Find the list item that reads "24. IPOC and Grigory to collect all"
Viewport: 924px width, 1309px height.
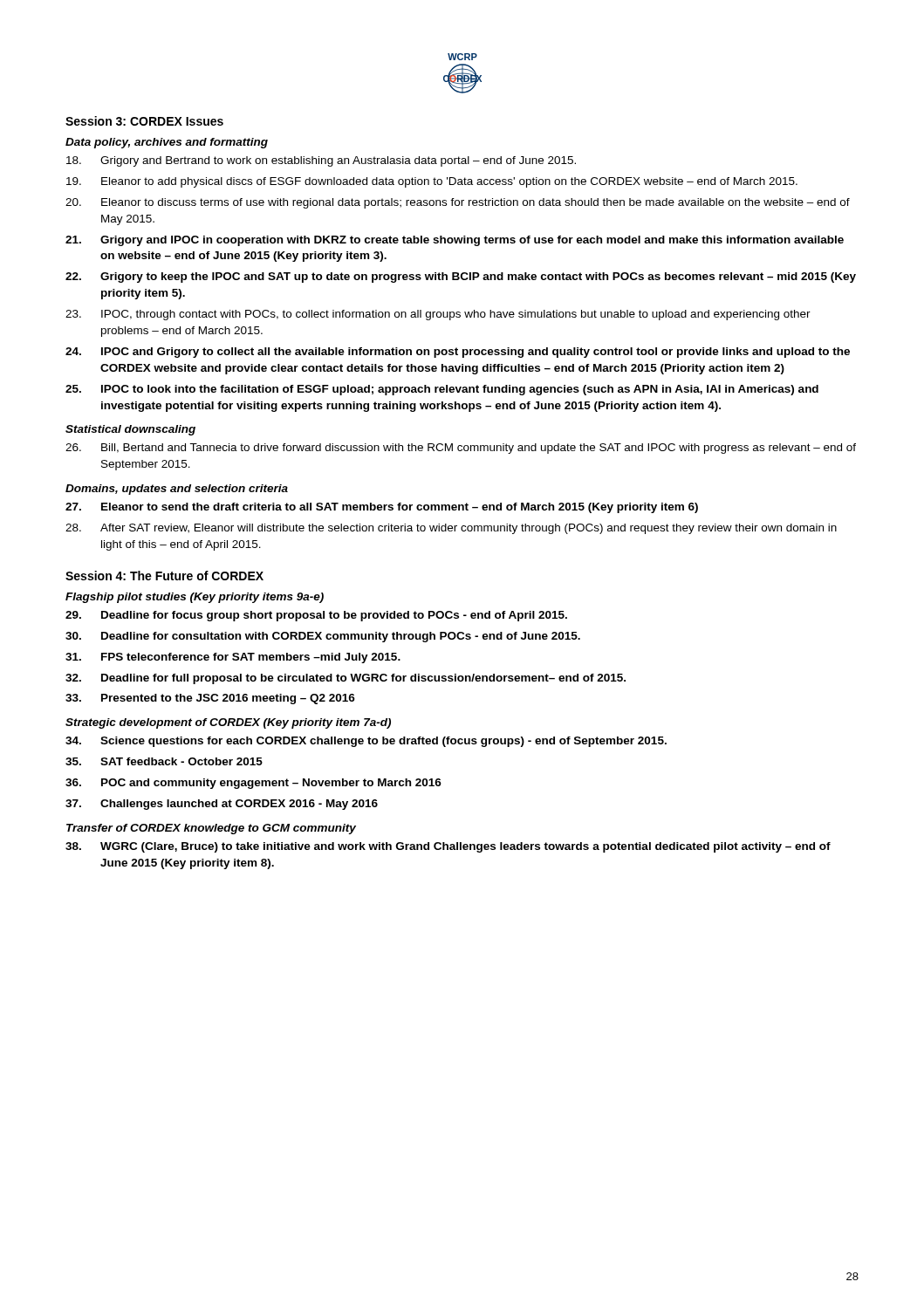coord(462,360)
